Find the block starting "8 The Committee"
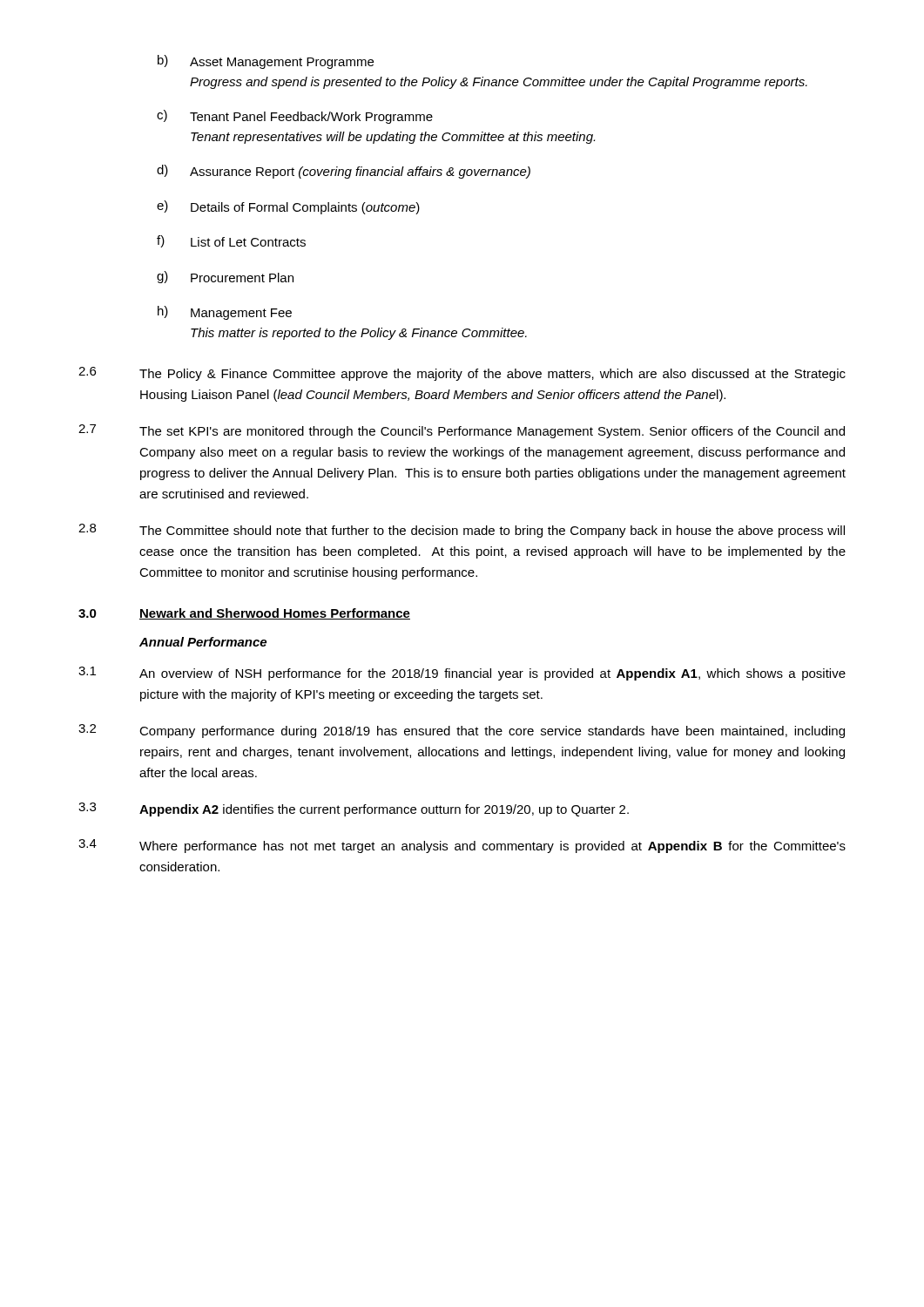The width and height of the screenshot is (924, 1307). 462,552
